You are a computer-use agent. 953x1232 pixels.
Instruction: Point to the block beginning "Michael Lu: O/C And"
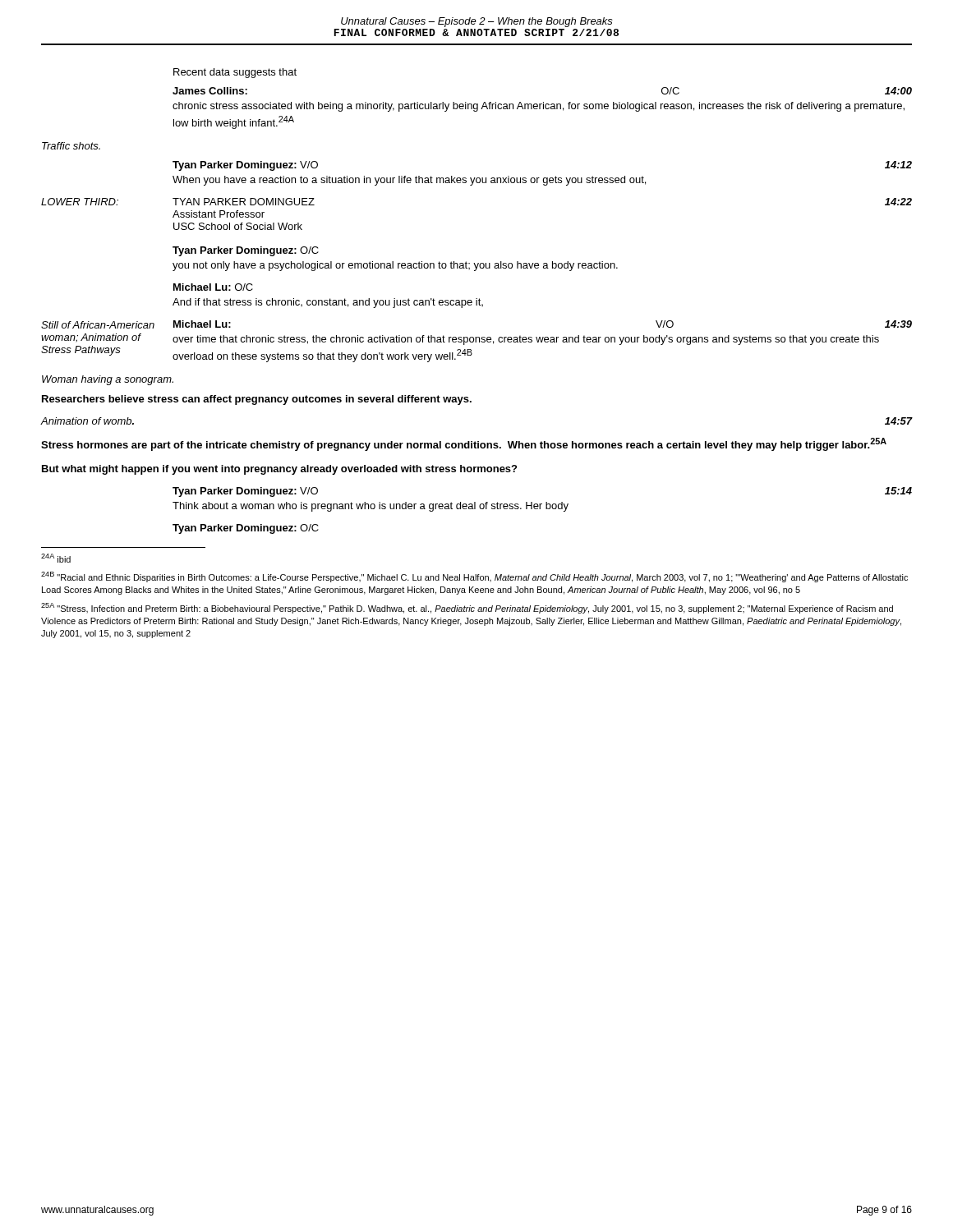click(213, 287)
